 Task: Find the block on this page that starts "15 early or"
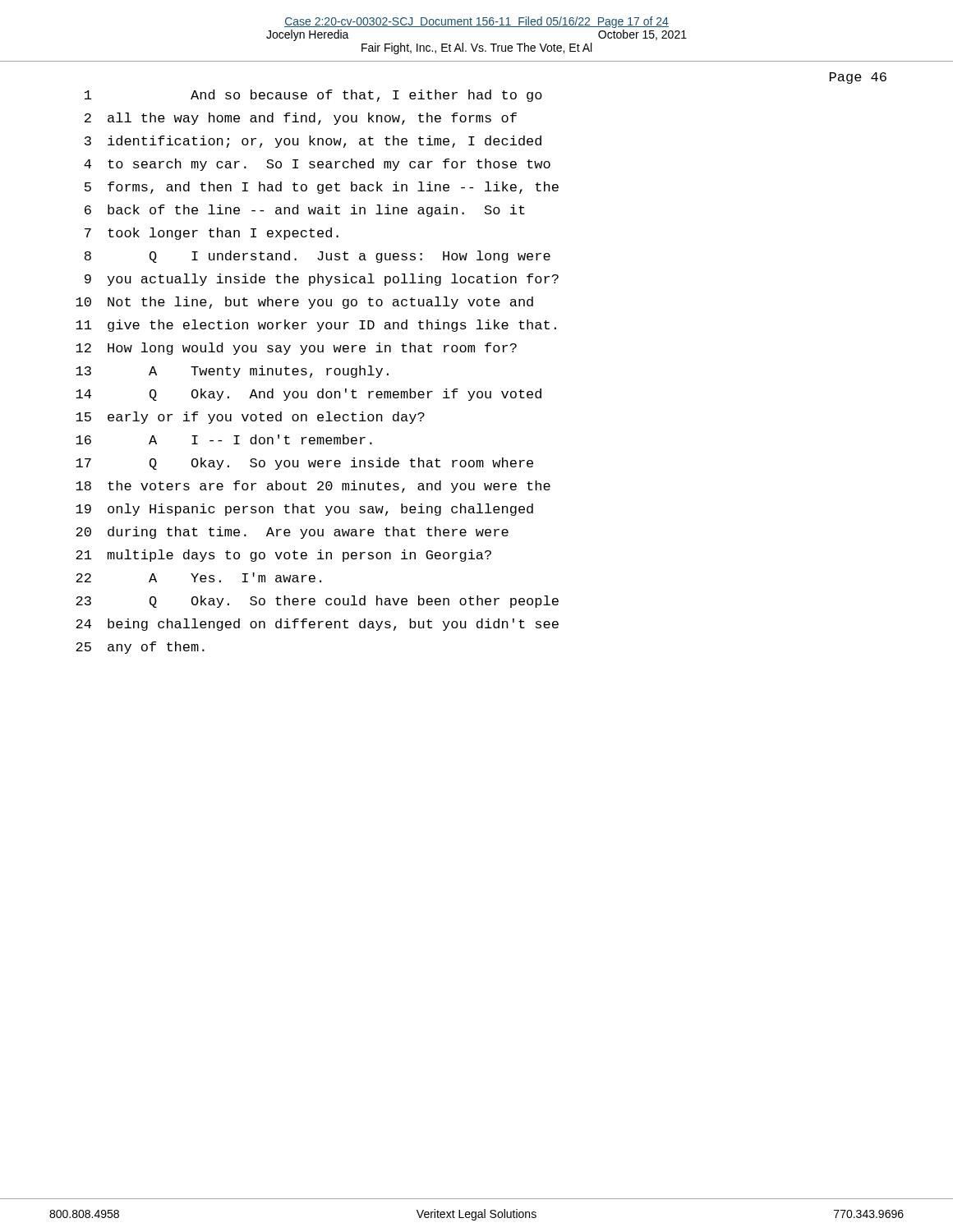(x=250, y=418)
